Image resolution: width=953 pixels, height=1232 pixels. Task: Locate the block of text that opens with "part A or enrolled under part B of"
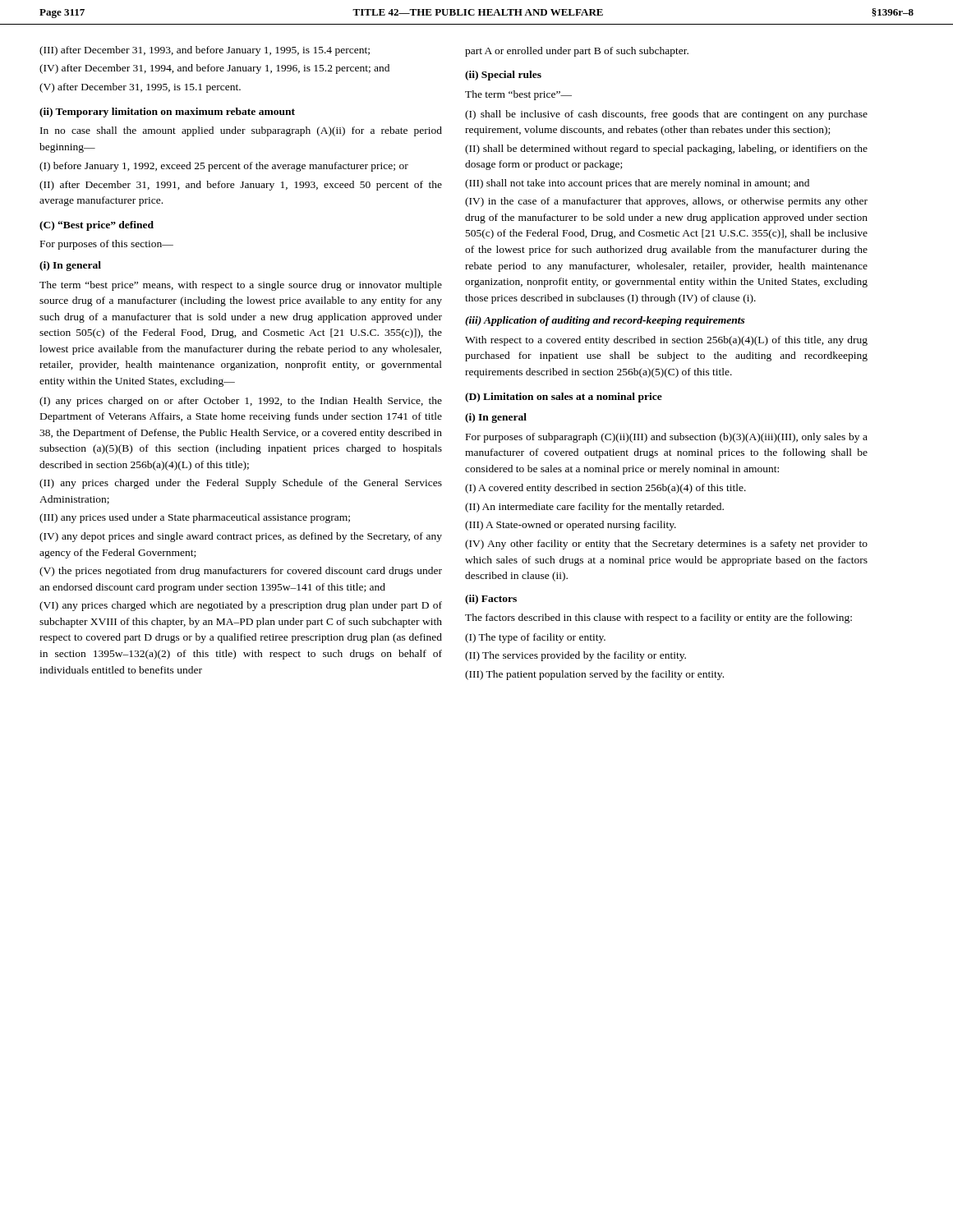coord(577,50)
